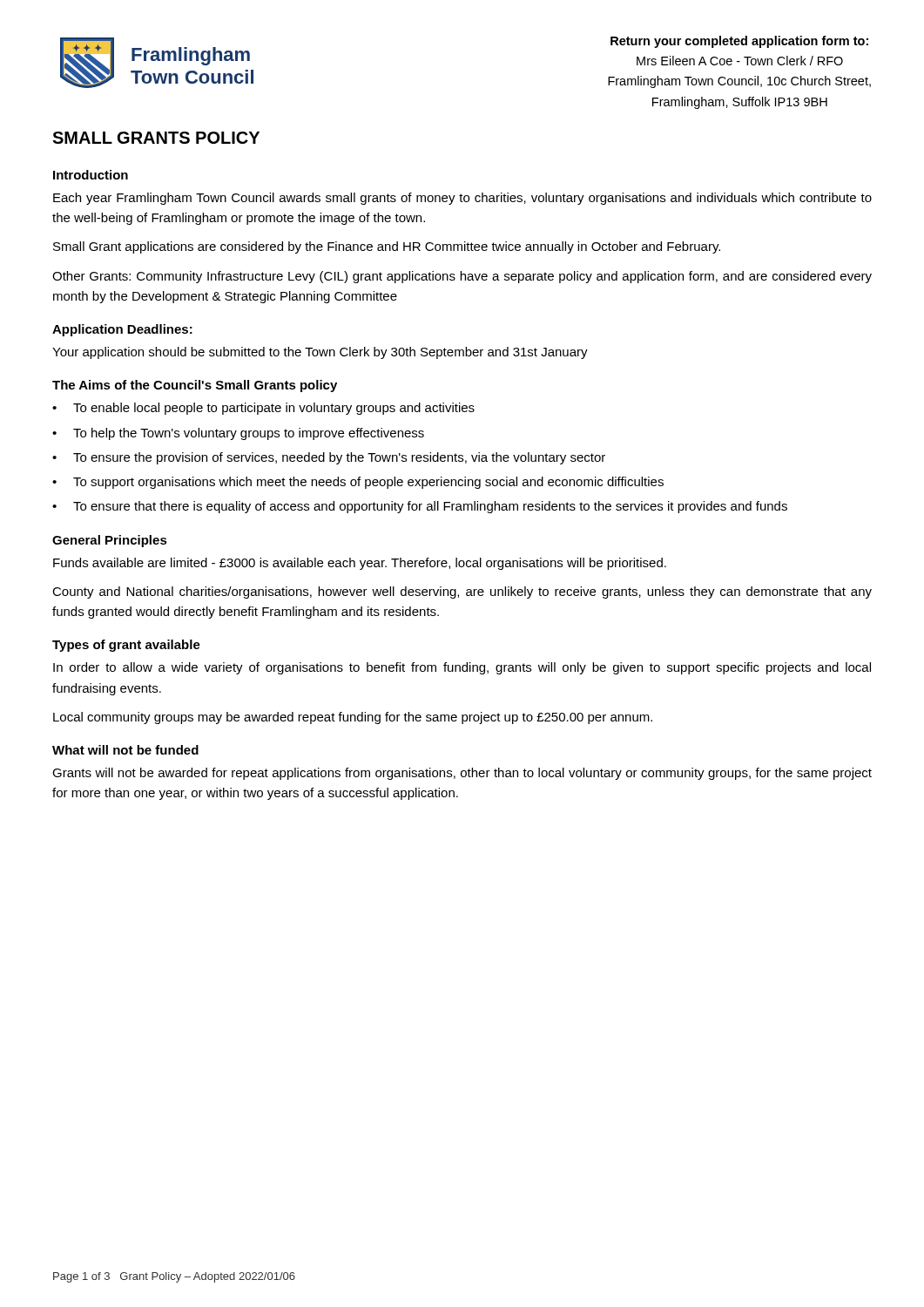924x1307 pixels.
Task: Click on the text block containing "Grants will not be awarded for repeat"
Action: click(462, 783)
